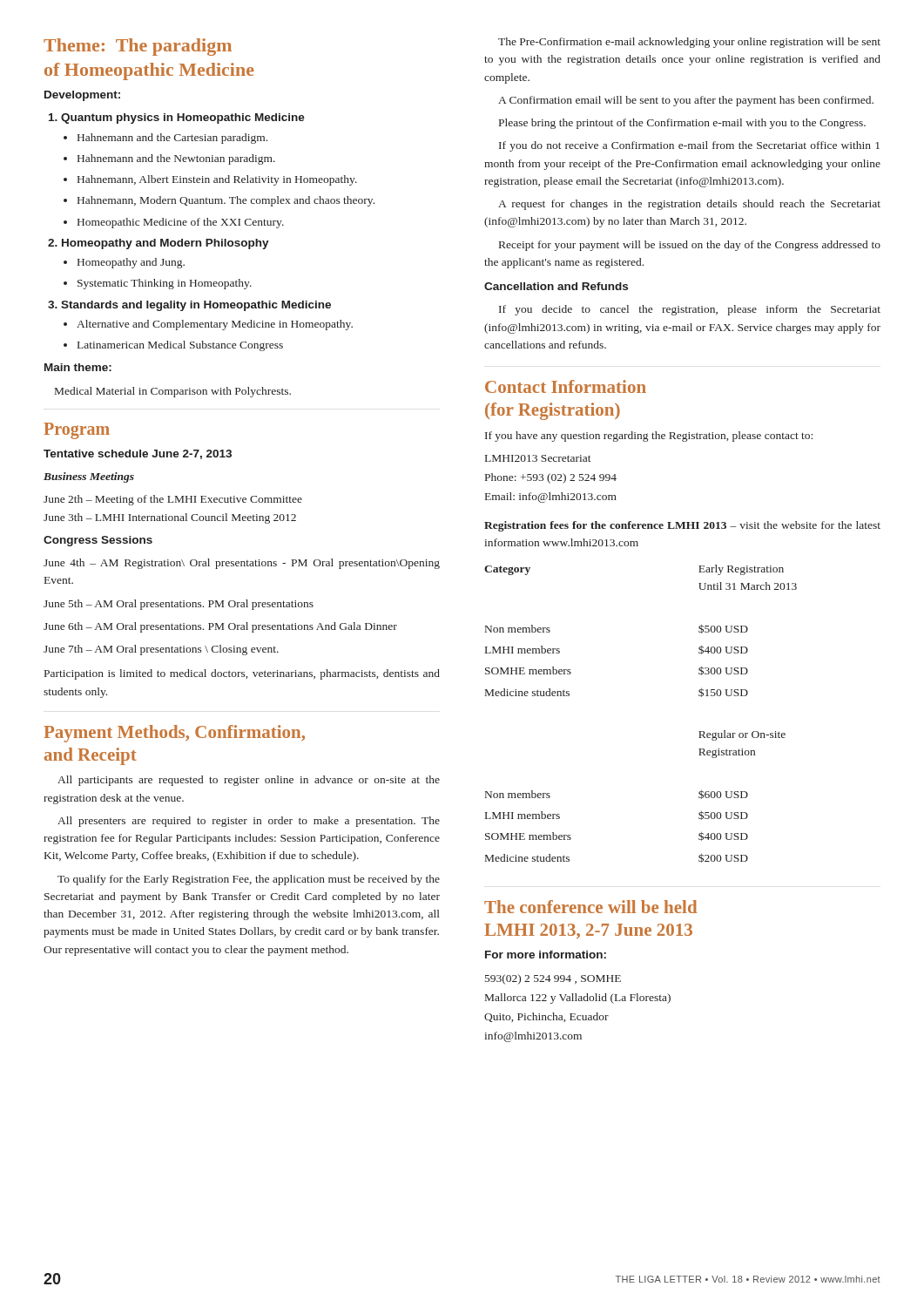Viewport: 924px width, 1307px height.
Task: Find the text block containing "Medical Material in"
Action: pyautogui.click(x=247, y=391)
